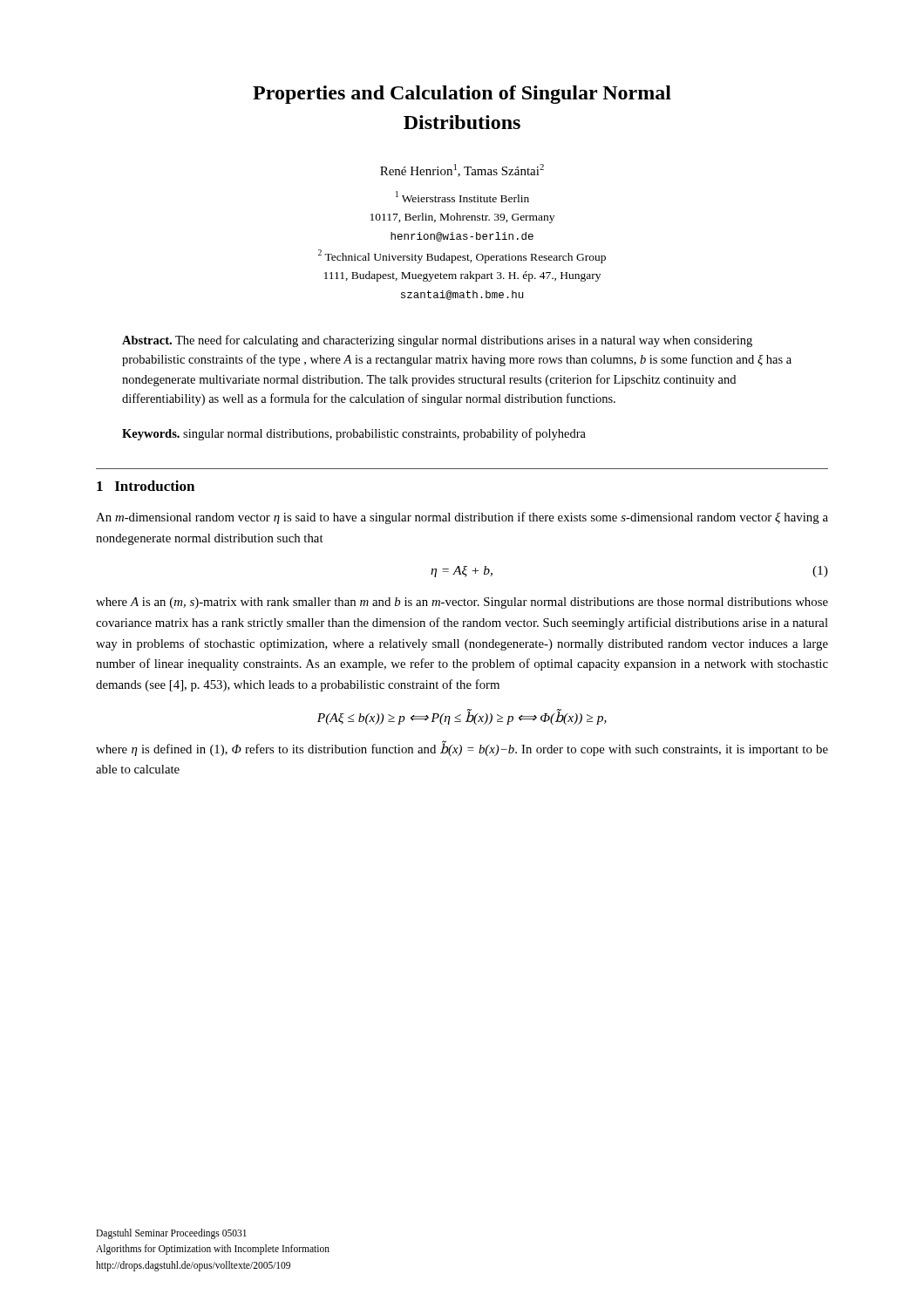Where is the passage that starts "1 Weierstrass Institute Berlin 10117, Berlin, Mohrenstr. 39,"?
The image size is (924, 1308).
[x=462, y=245]
